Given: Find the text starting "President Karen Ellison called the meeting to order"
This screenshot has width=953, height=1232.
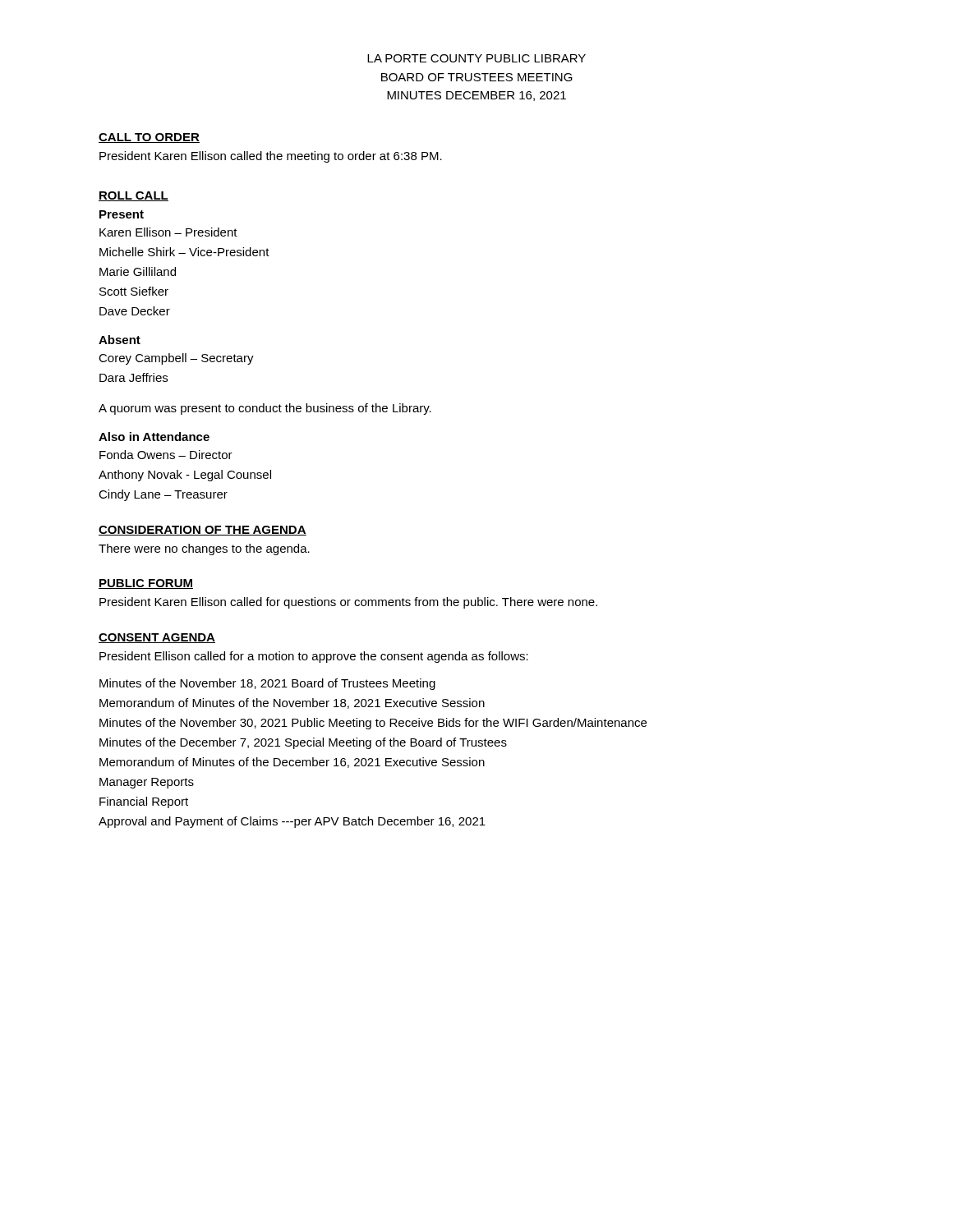Looking at the screenshot, I should (x=271, y=155).
